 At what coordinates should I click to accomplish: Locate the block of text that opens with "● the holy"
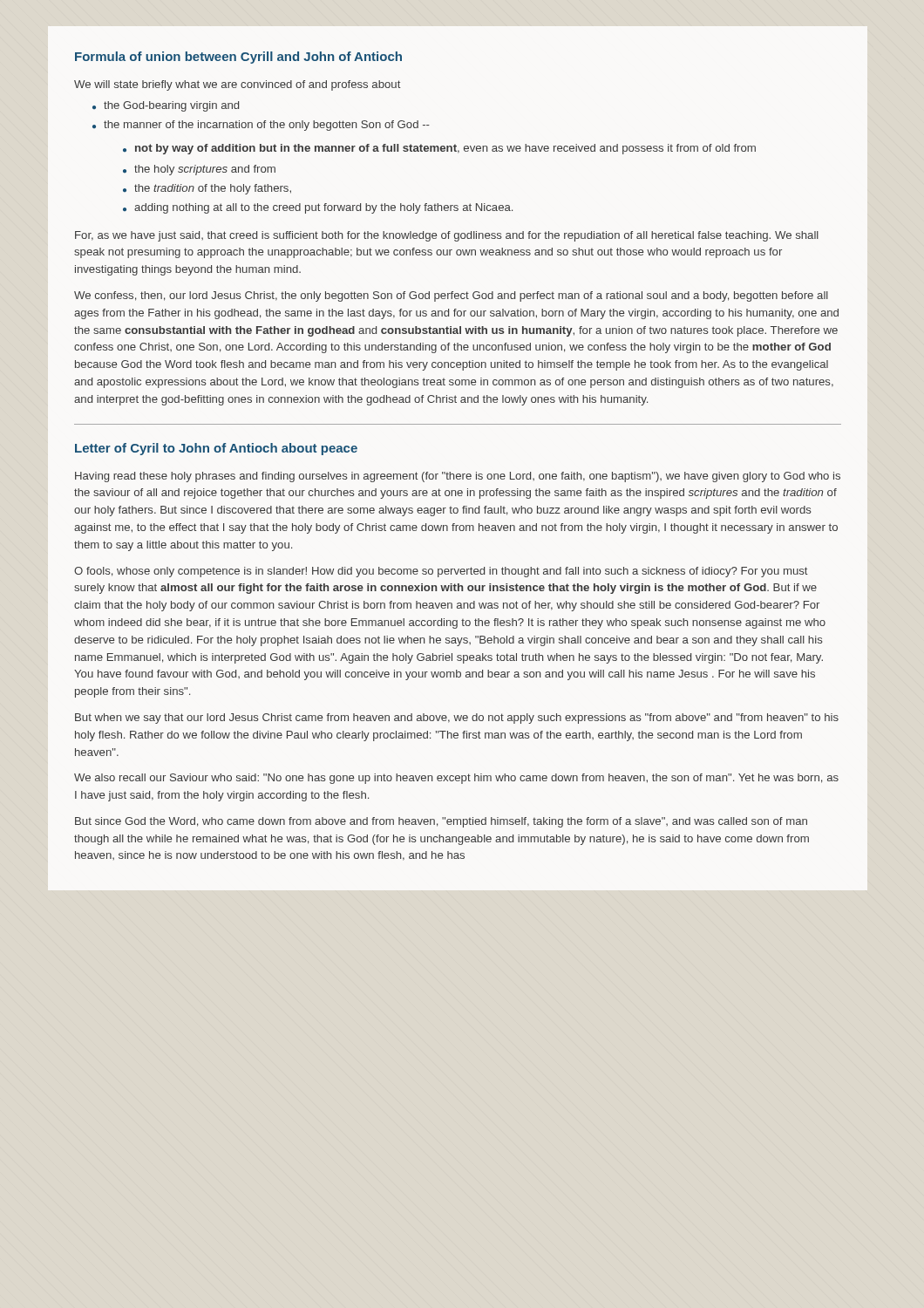[x=199, y=169]
